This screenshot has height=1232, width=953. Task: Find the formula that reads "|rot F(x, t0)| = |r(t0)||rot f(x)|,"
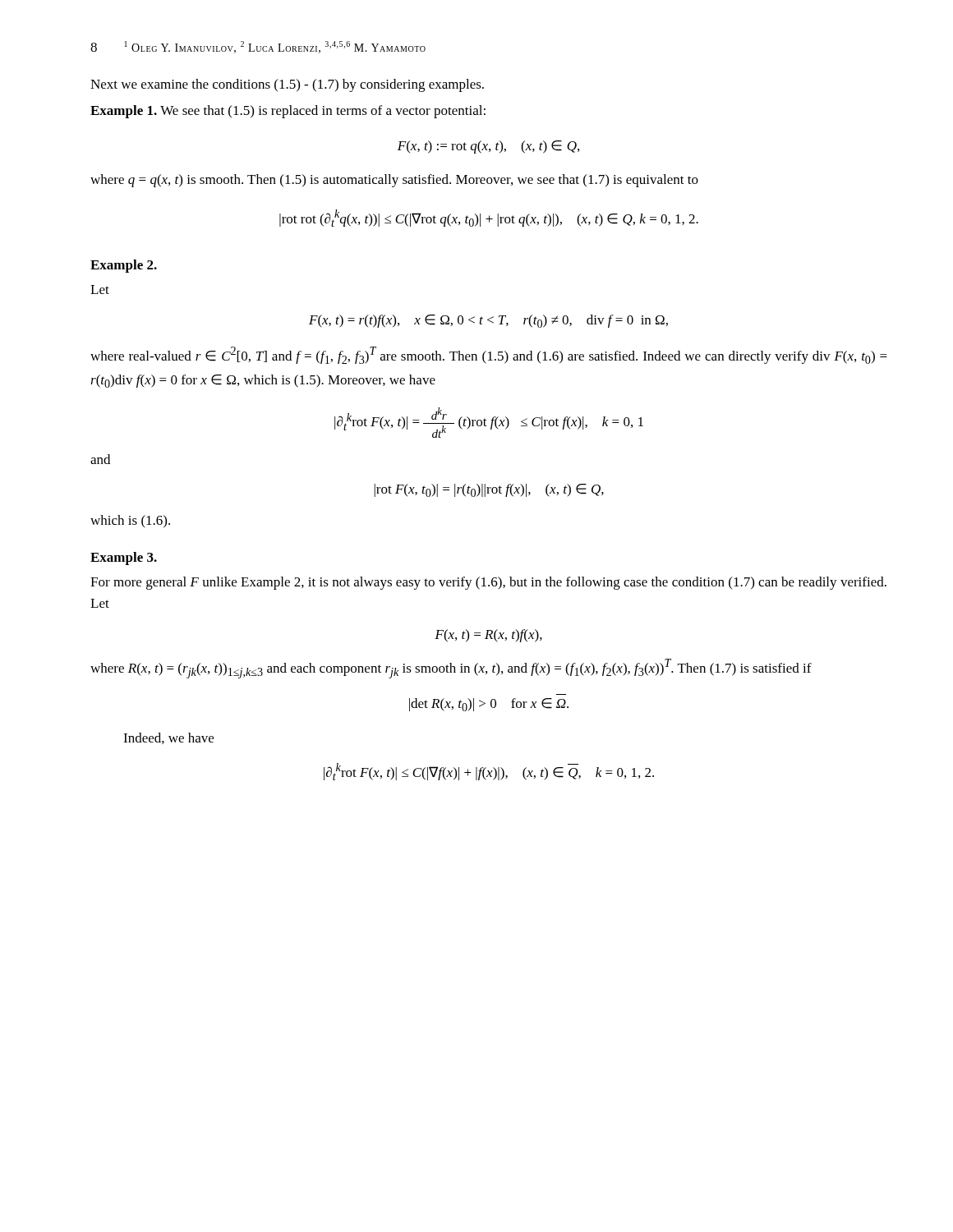tap(489, 490)
